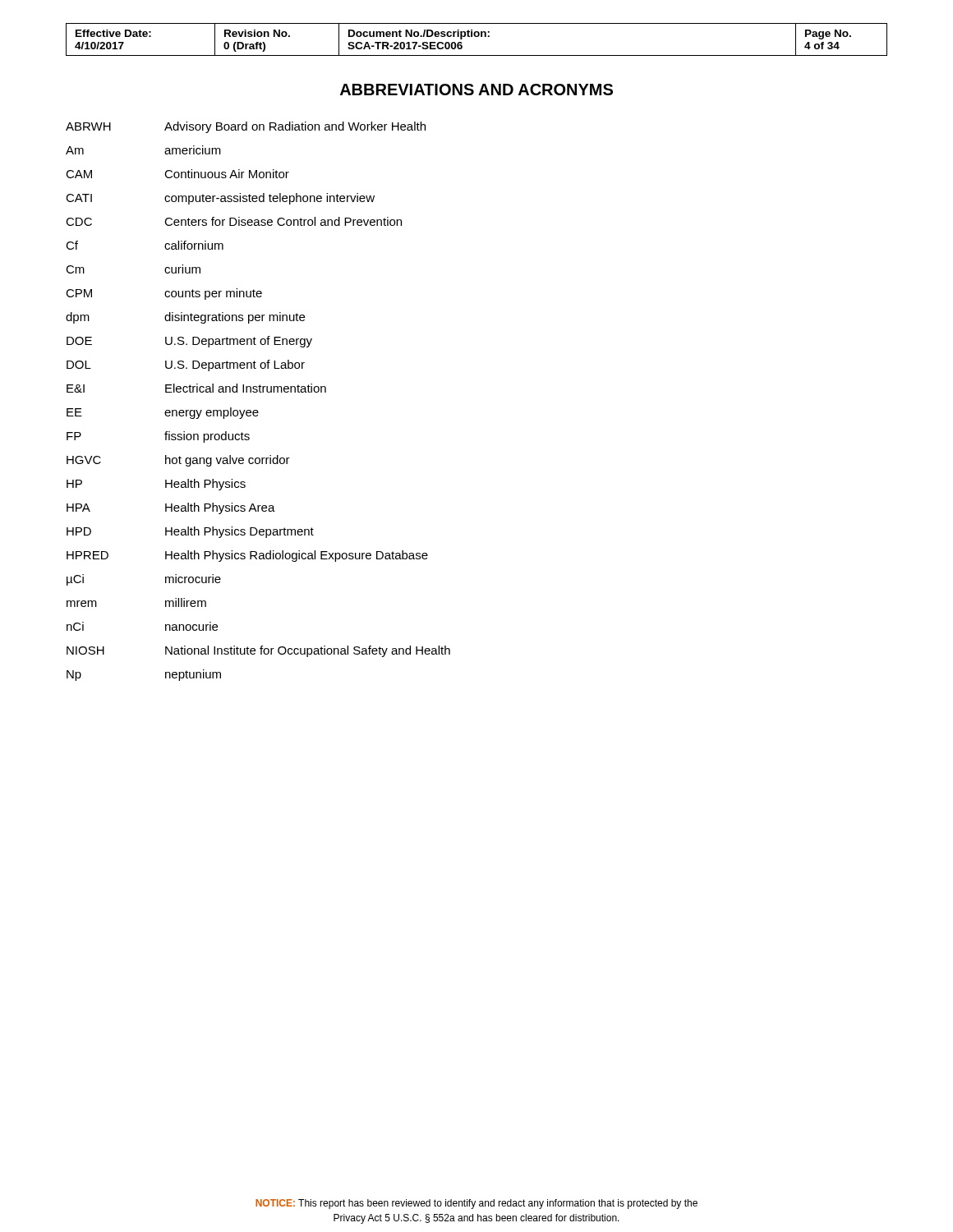Select the block starting "Cm curium"
This screenshot has width=953, height=1232.
point(79,269)
